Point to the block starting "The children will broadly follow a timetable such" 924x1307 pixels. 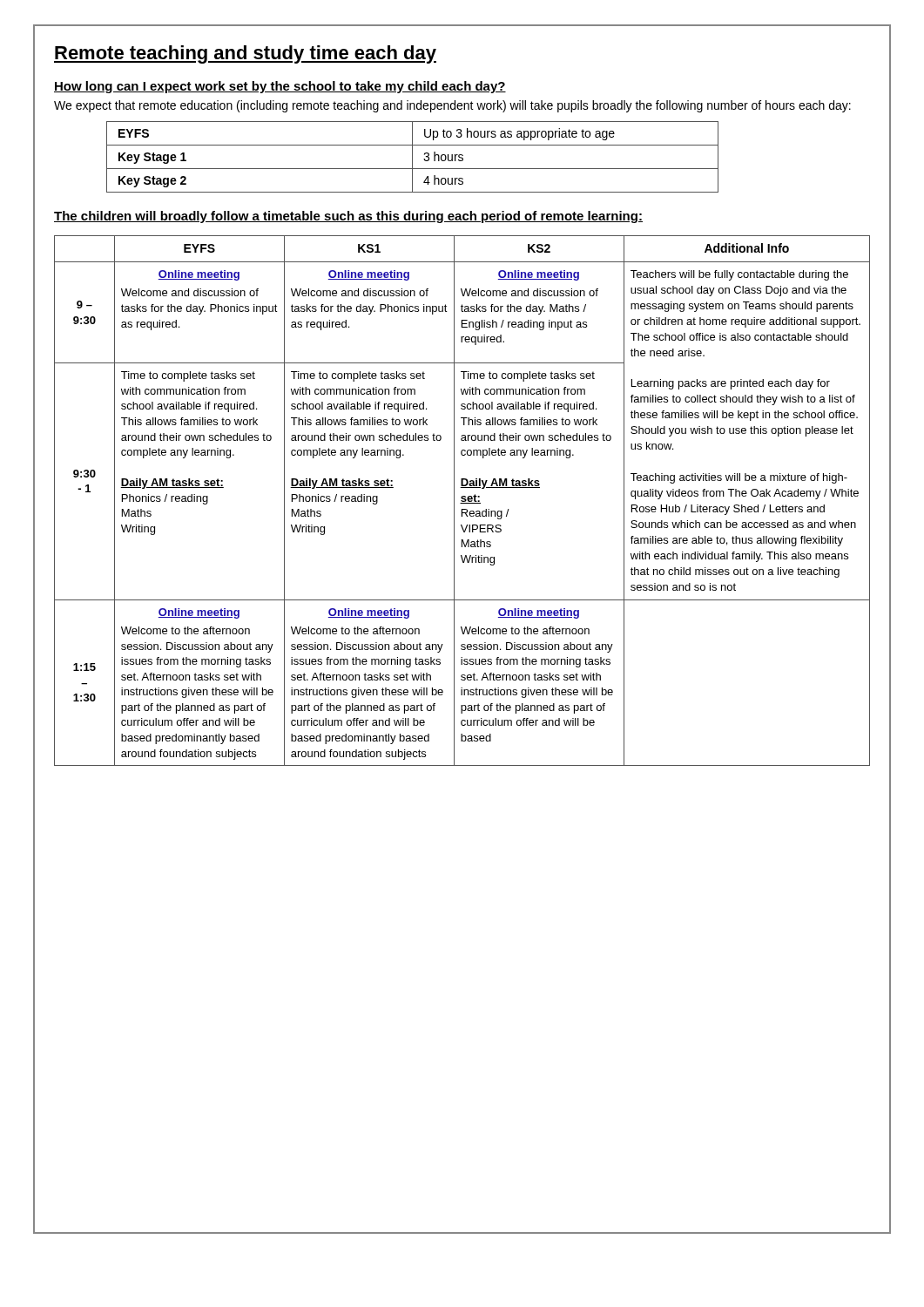point(462,216)
